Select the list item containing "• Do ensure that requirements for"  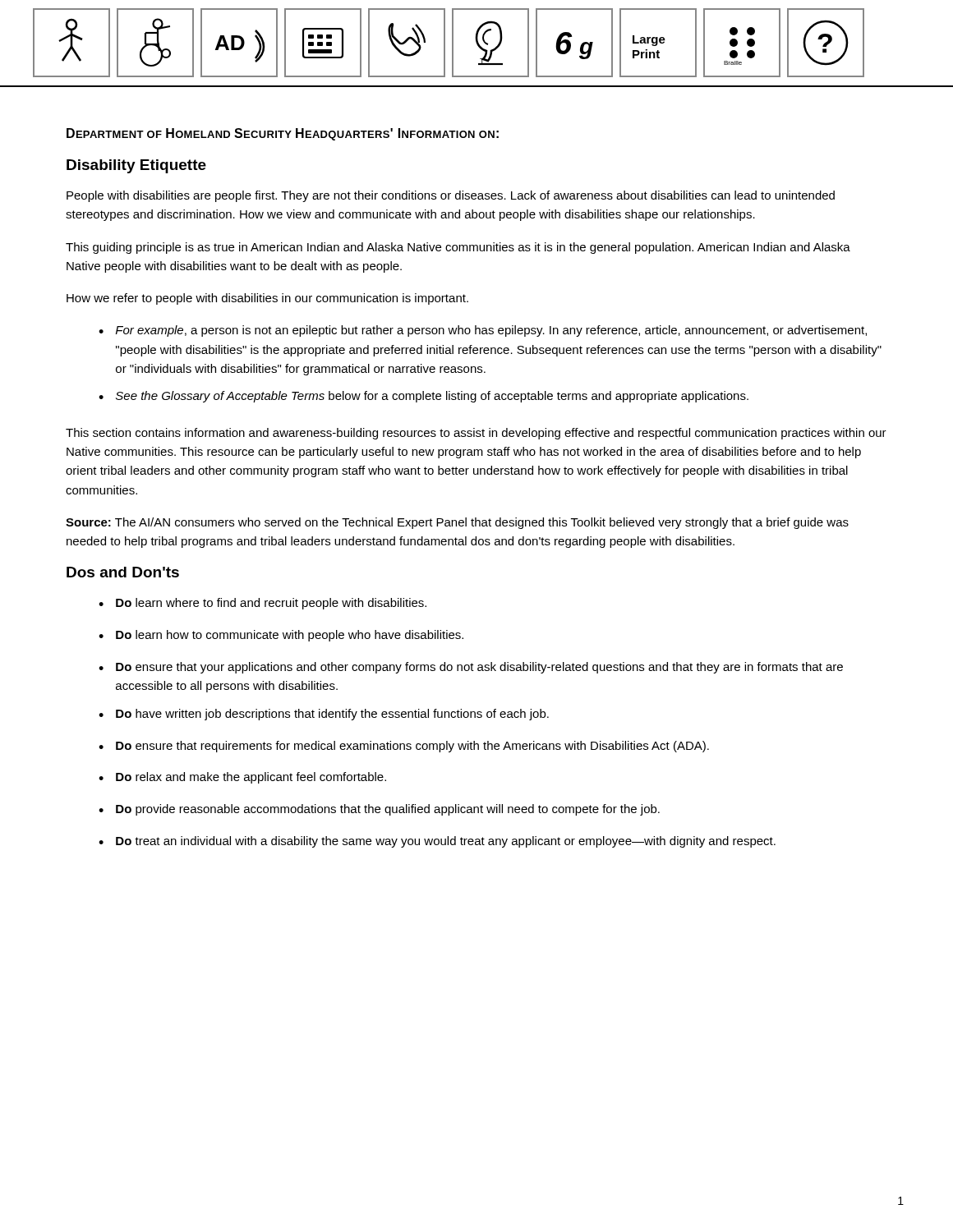[493, 747]
